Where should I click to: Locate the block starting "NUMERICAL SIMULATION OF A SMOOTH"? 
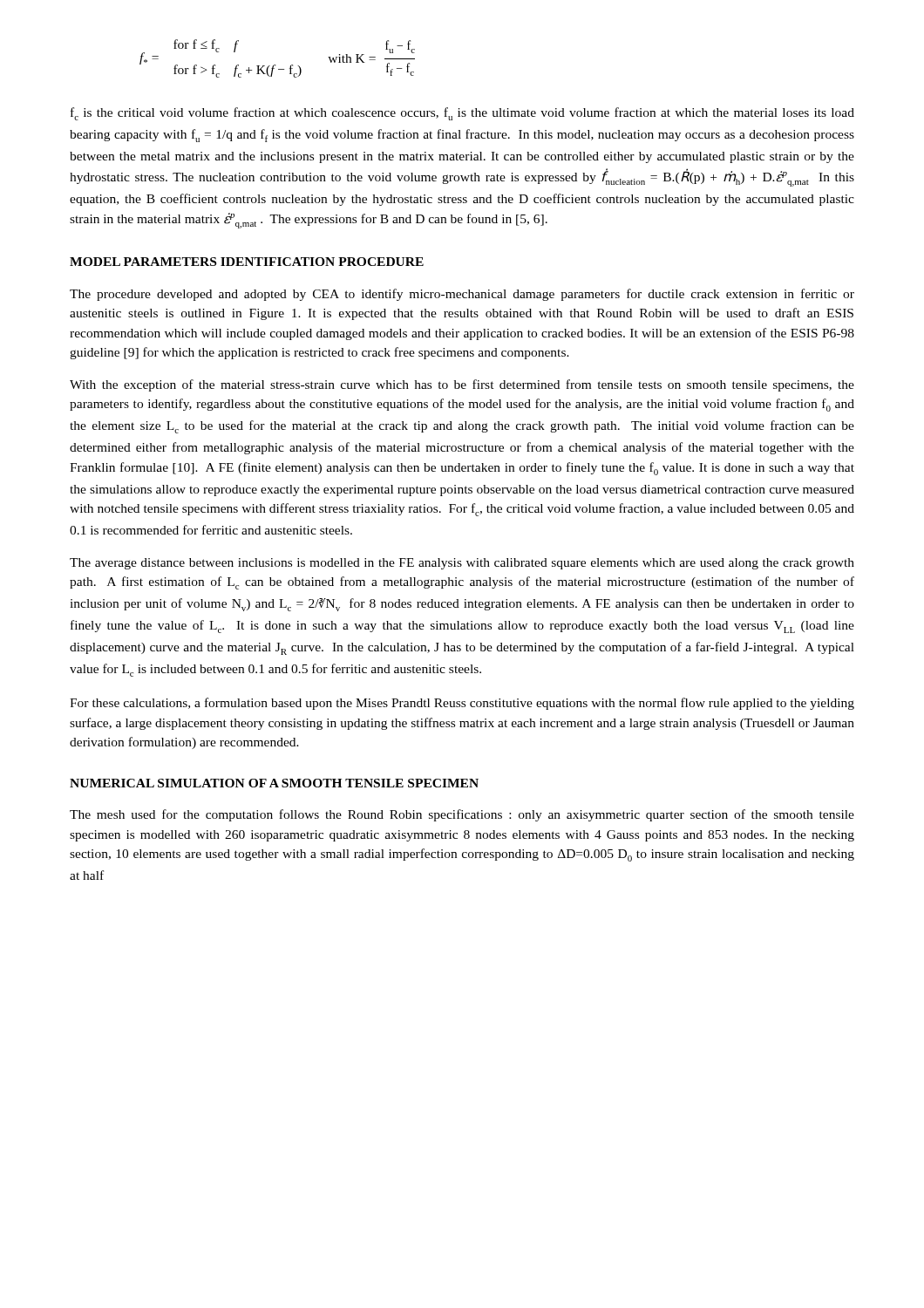tap(274, 782)
